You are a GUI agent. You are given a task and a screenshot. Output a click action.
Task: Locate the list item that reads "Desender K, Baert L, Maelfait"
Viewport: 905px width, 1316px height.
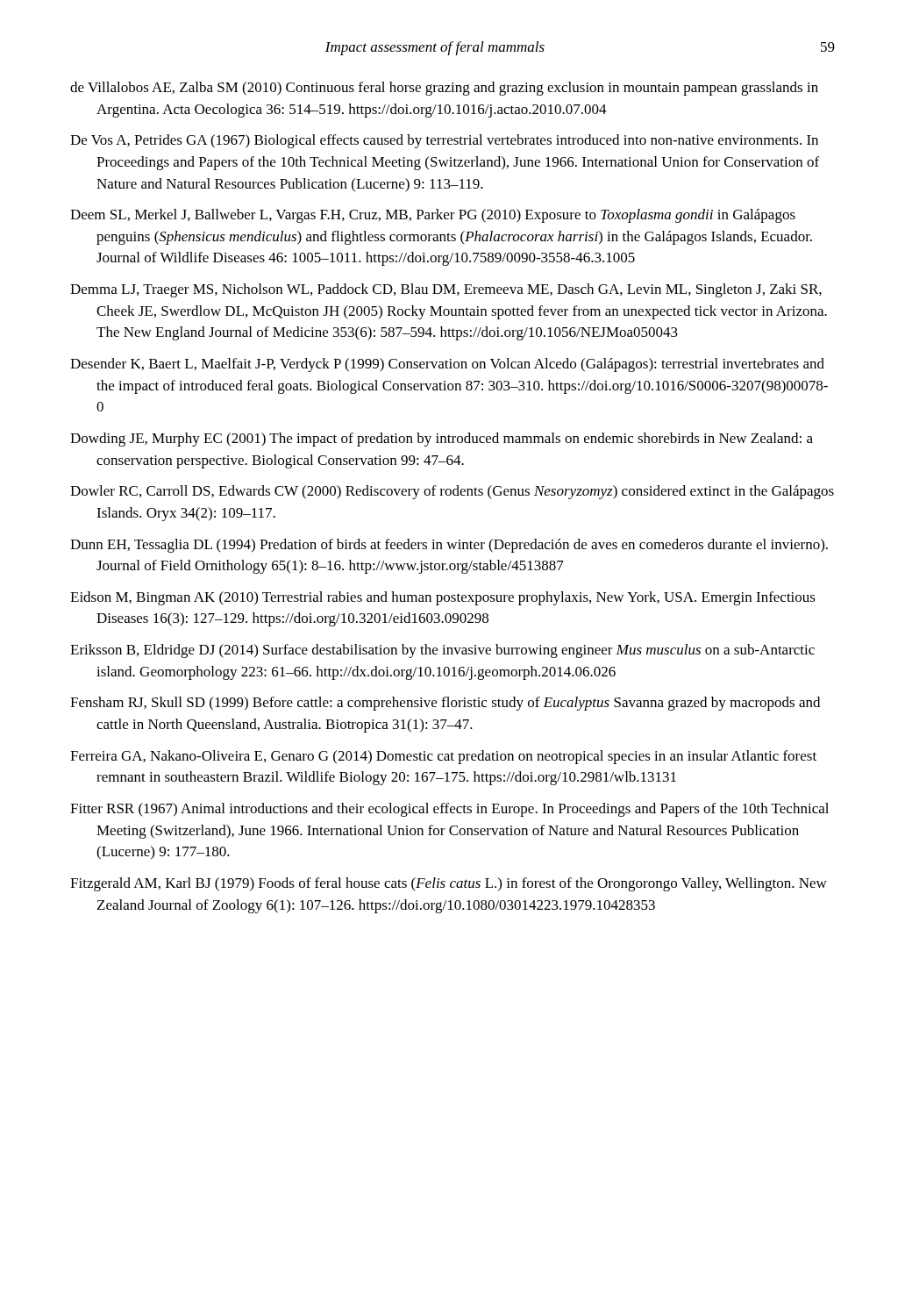(x=452, y=386)
